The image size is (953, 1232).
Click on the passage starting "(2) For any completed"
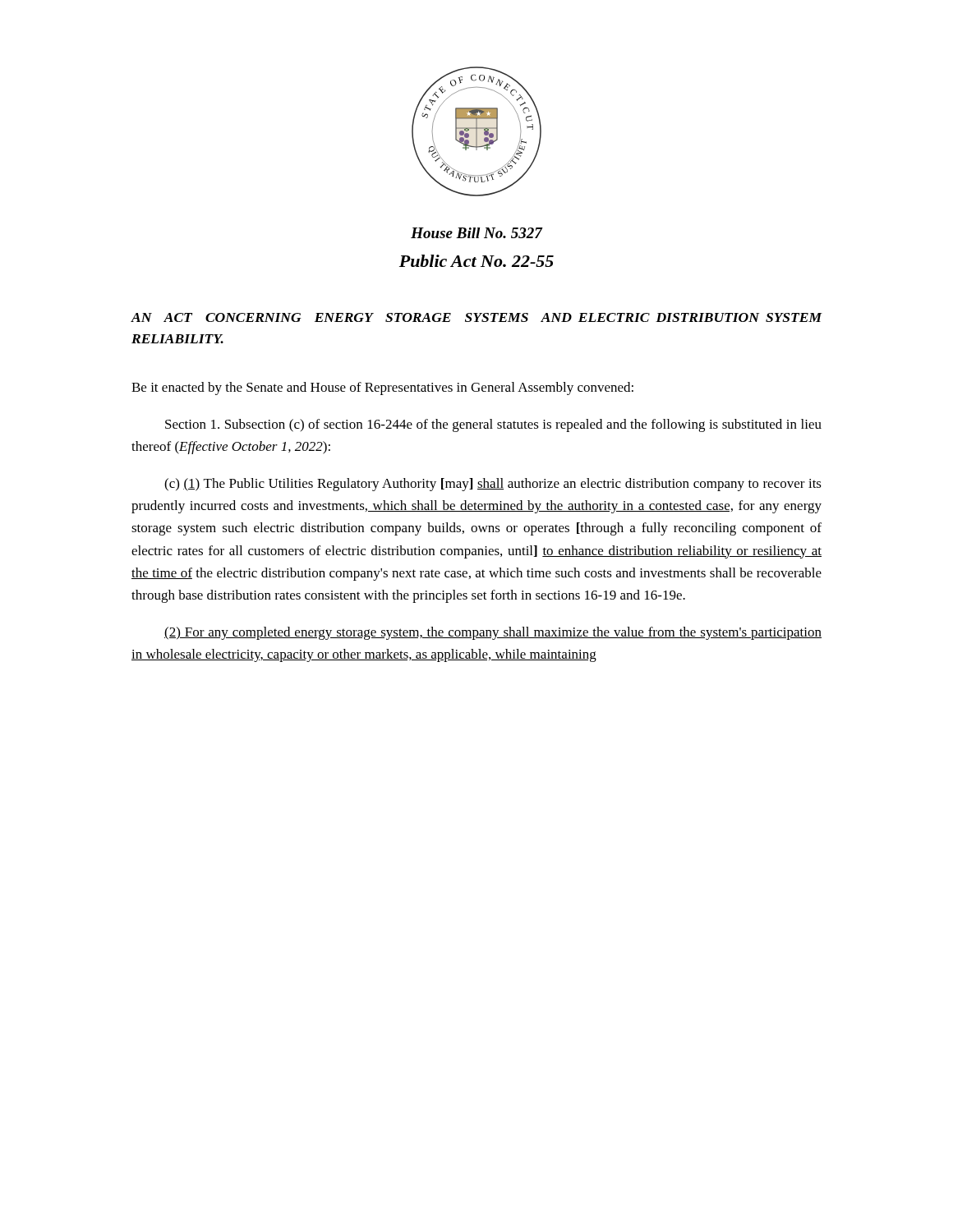476,643
